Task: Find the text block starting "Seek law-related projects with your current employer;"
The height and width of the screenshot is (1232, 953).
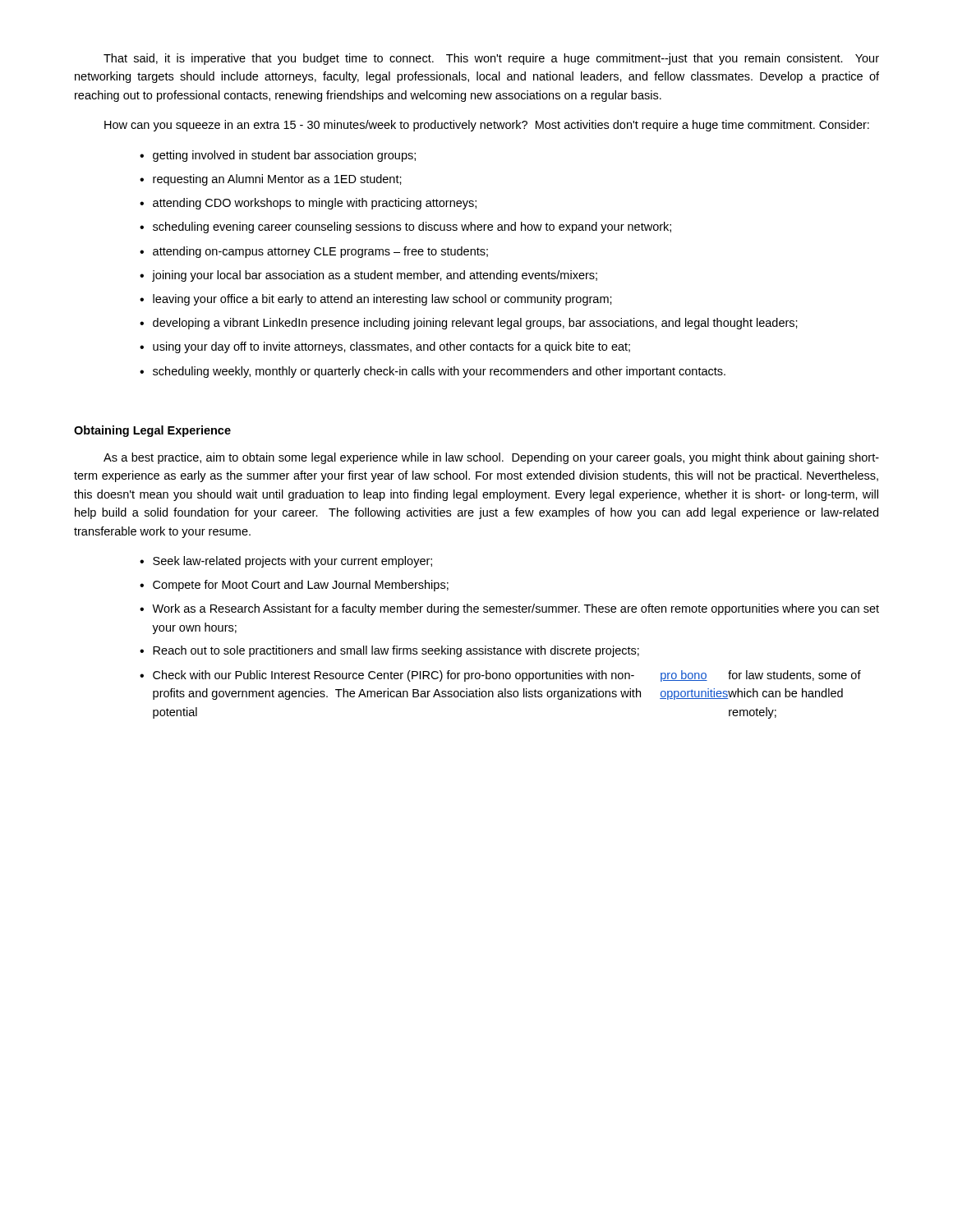Action: coord(286,562)
